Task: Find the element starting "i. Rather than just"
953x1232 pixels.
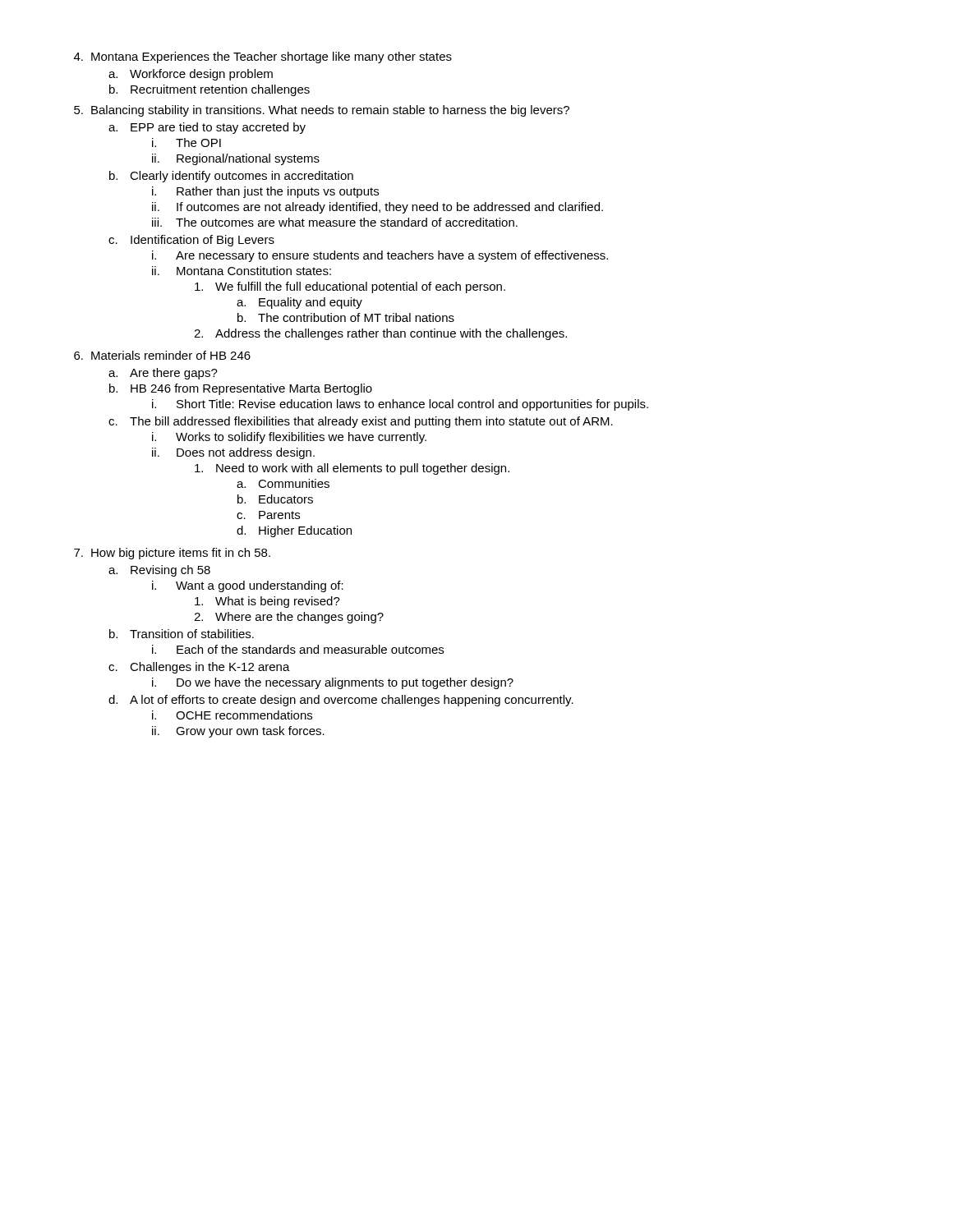Action: (x=265, y=191)
